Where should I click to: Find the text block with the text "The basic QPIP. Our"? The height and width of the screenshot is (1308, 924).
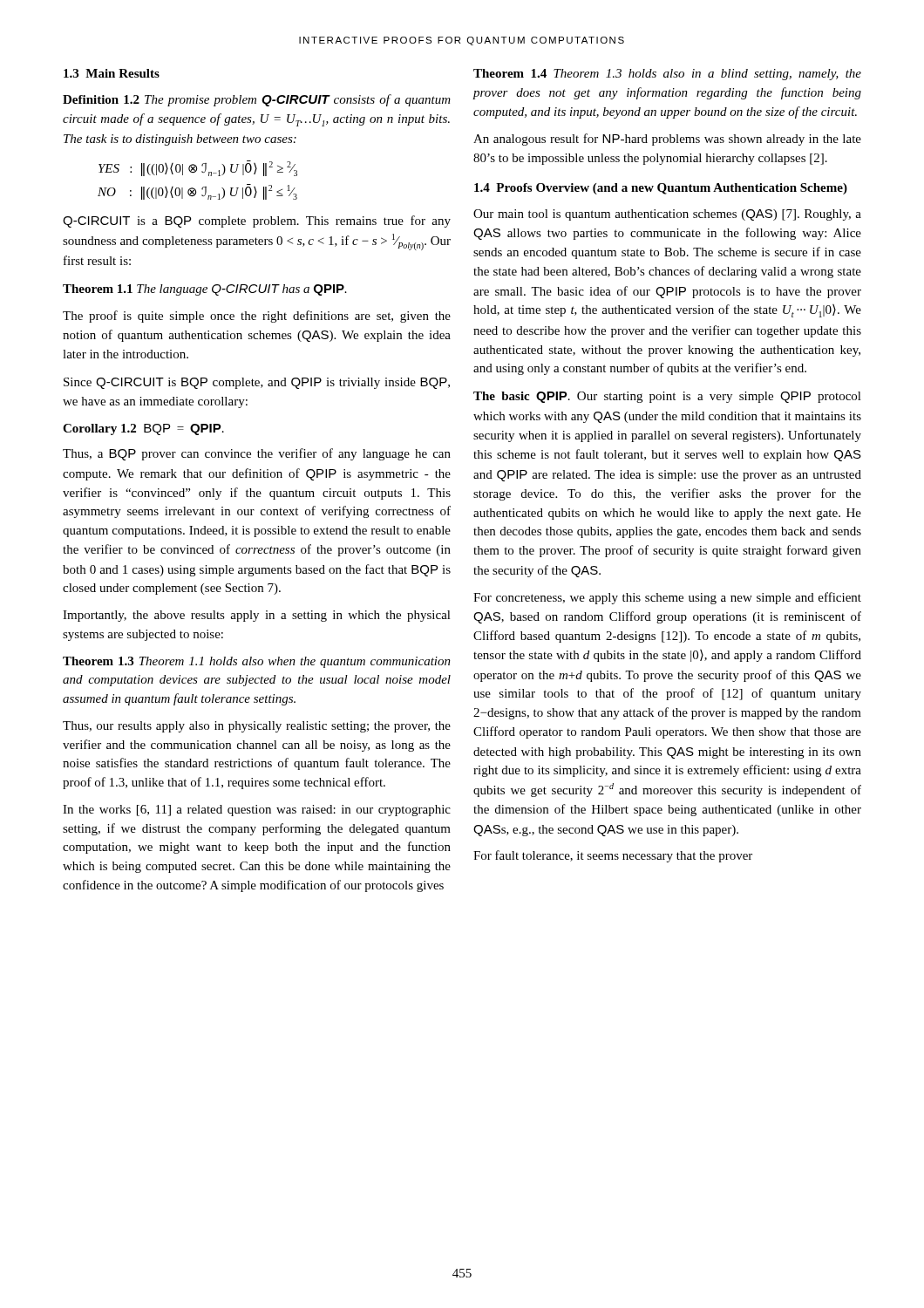[x=667, y=483]
